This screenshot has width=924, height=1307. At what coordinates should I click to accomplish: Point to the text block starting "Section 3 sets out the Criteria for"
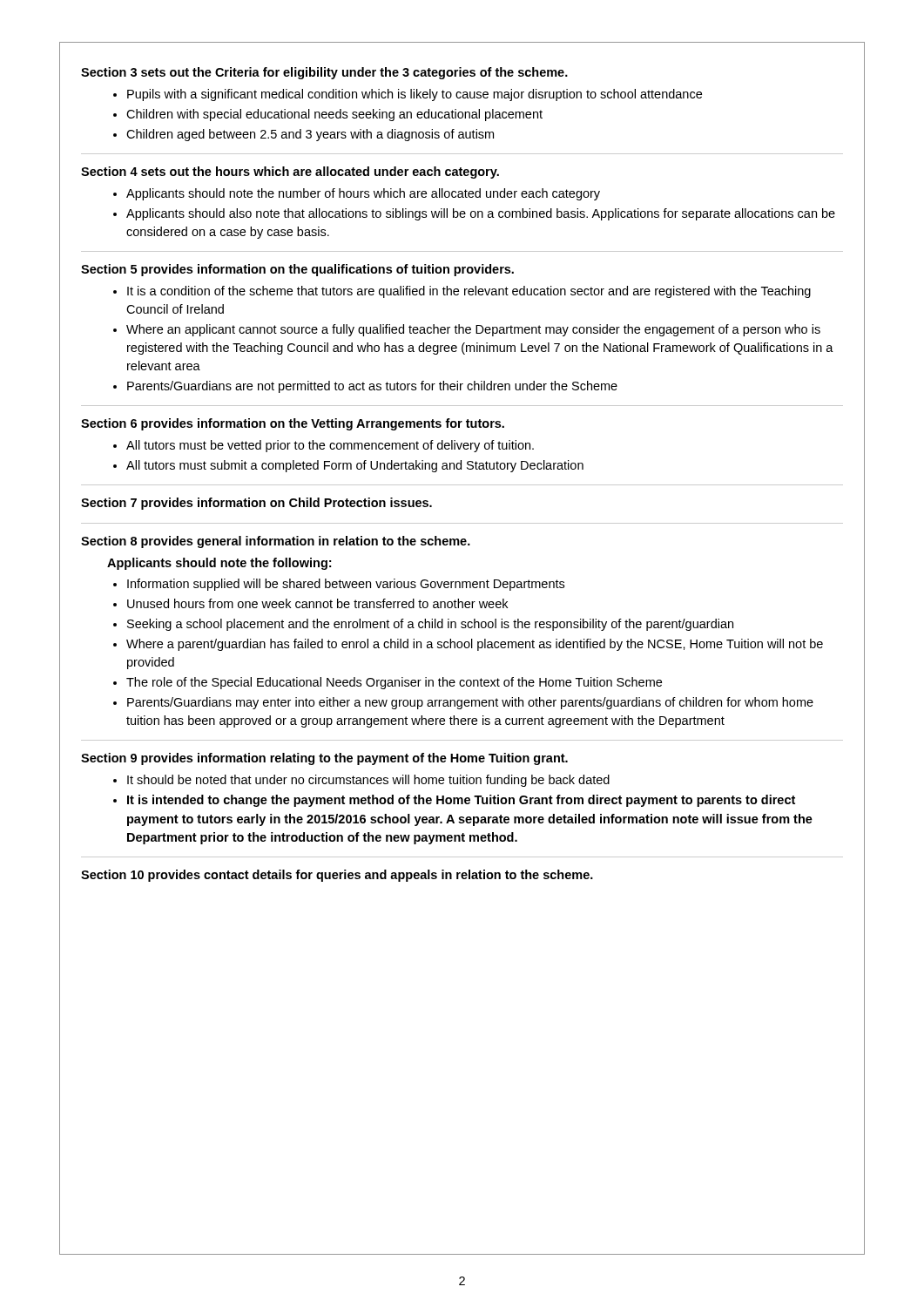[325, 72]
